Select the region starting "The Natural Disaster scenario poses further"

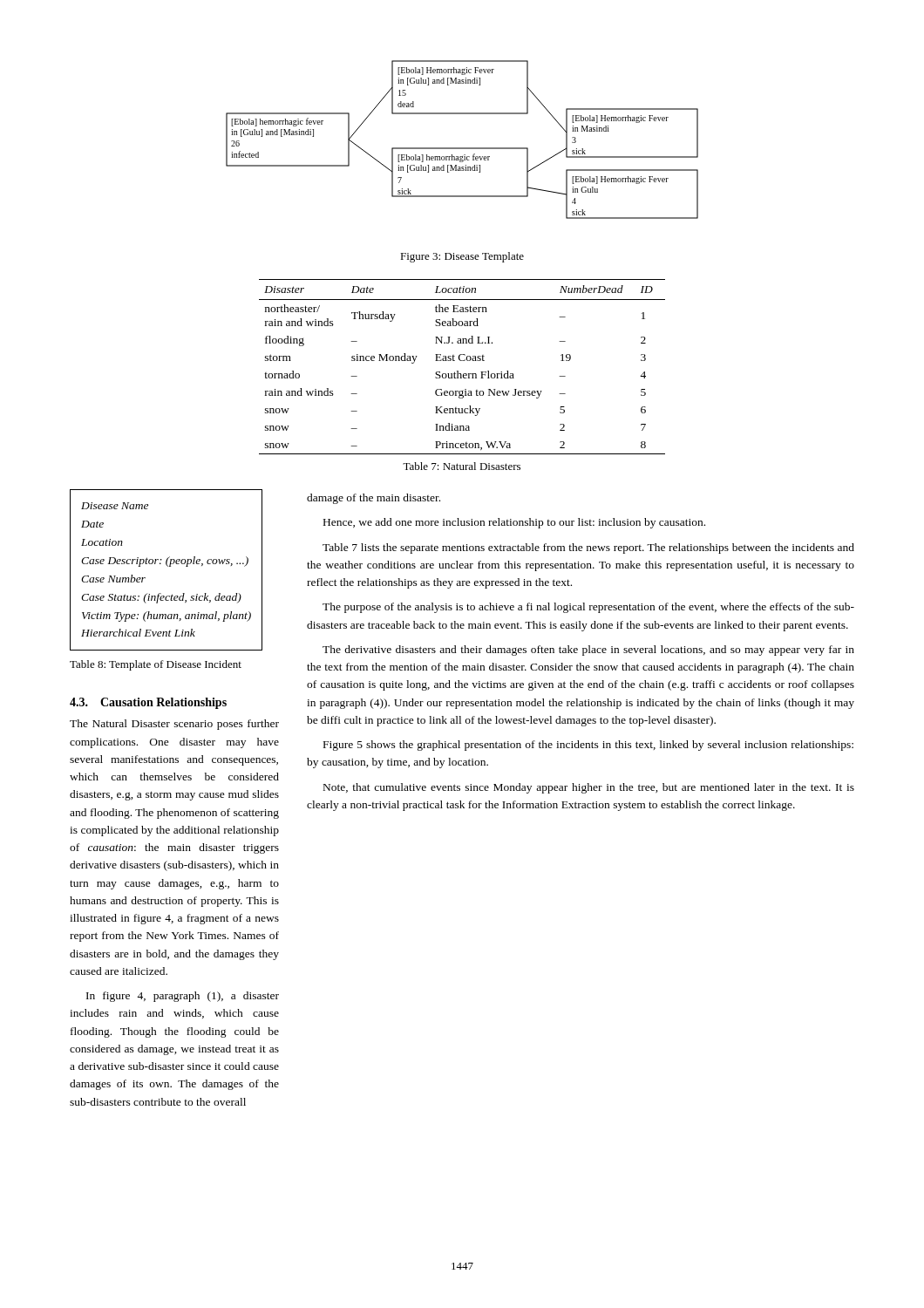174,847
